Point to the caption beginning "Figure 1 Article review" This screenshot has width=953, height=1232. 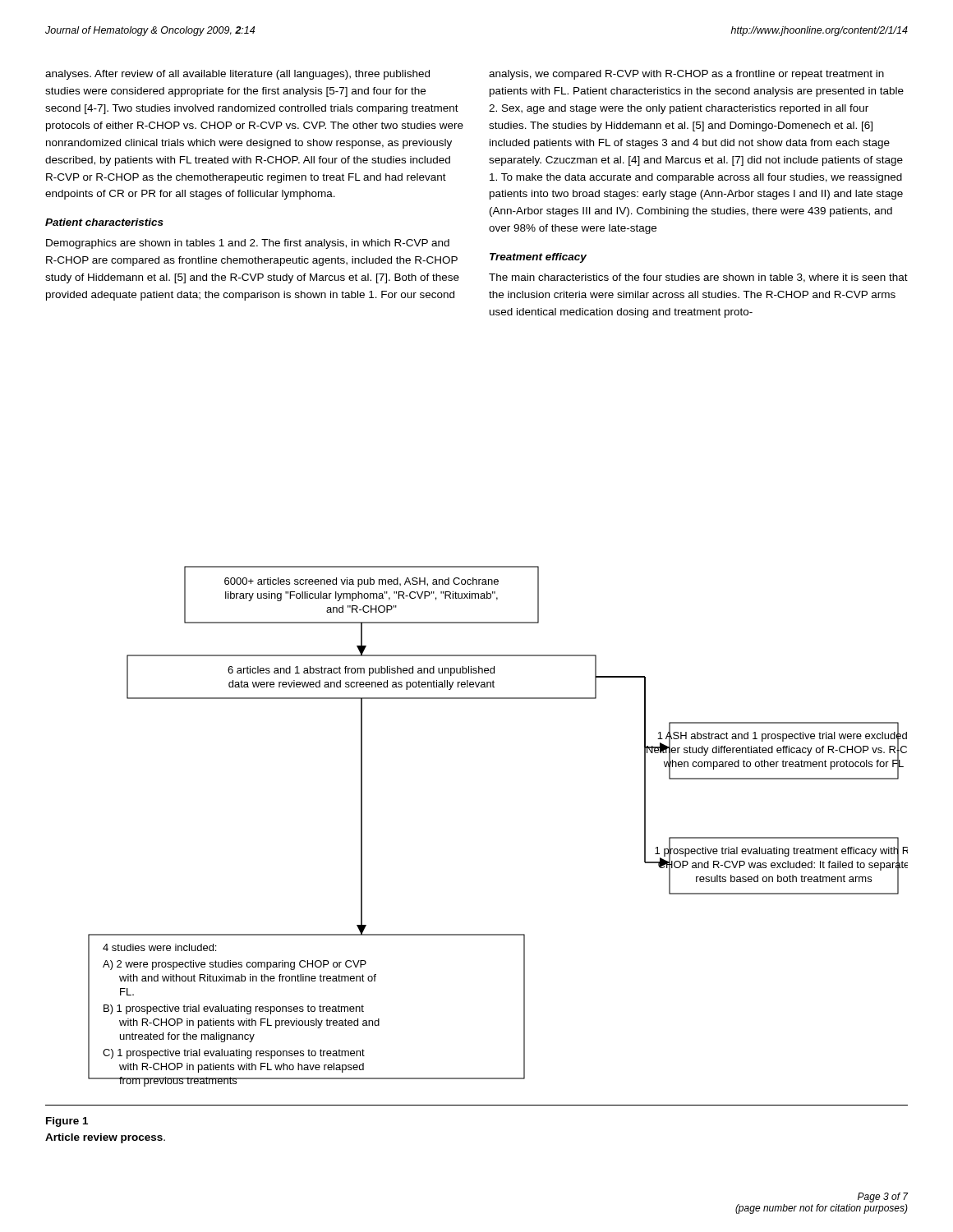106,1129
